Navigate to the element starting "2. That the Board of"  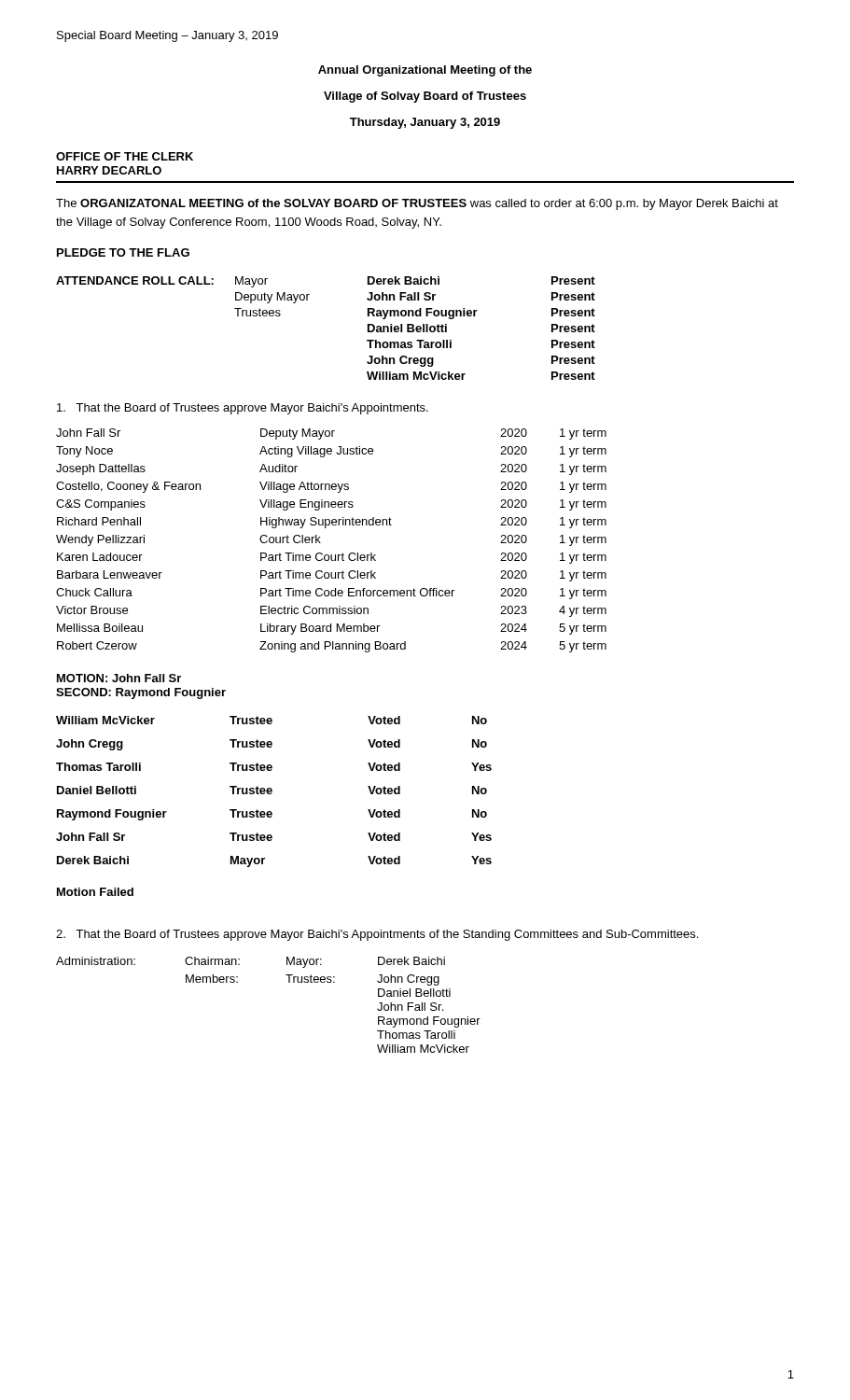coord(378,934)
